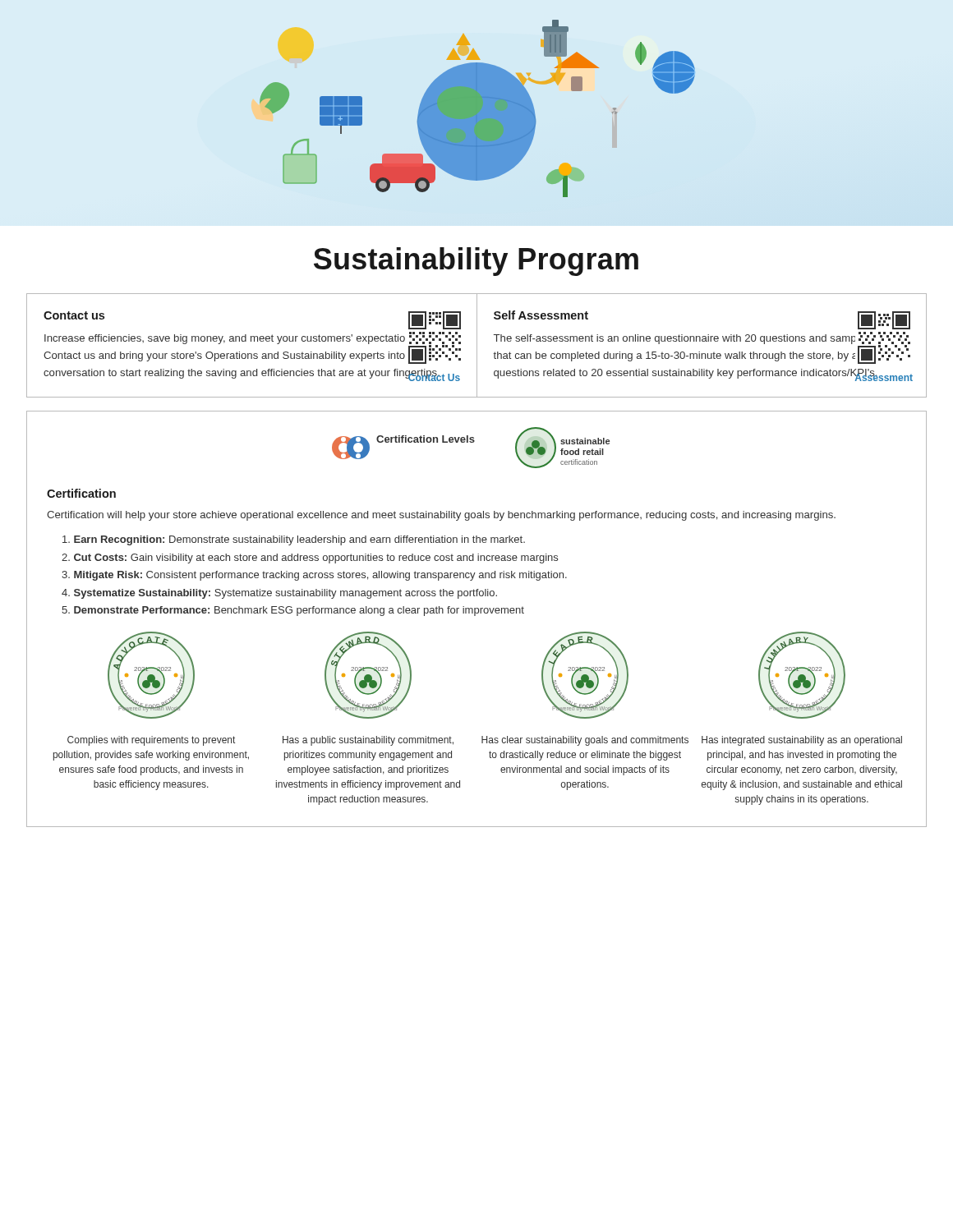Find the title with the text "Sustainability Program"
Screen dimensions: 1232x953
pos(476,260)
